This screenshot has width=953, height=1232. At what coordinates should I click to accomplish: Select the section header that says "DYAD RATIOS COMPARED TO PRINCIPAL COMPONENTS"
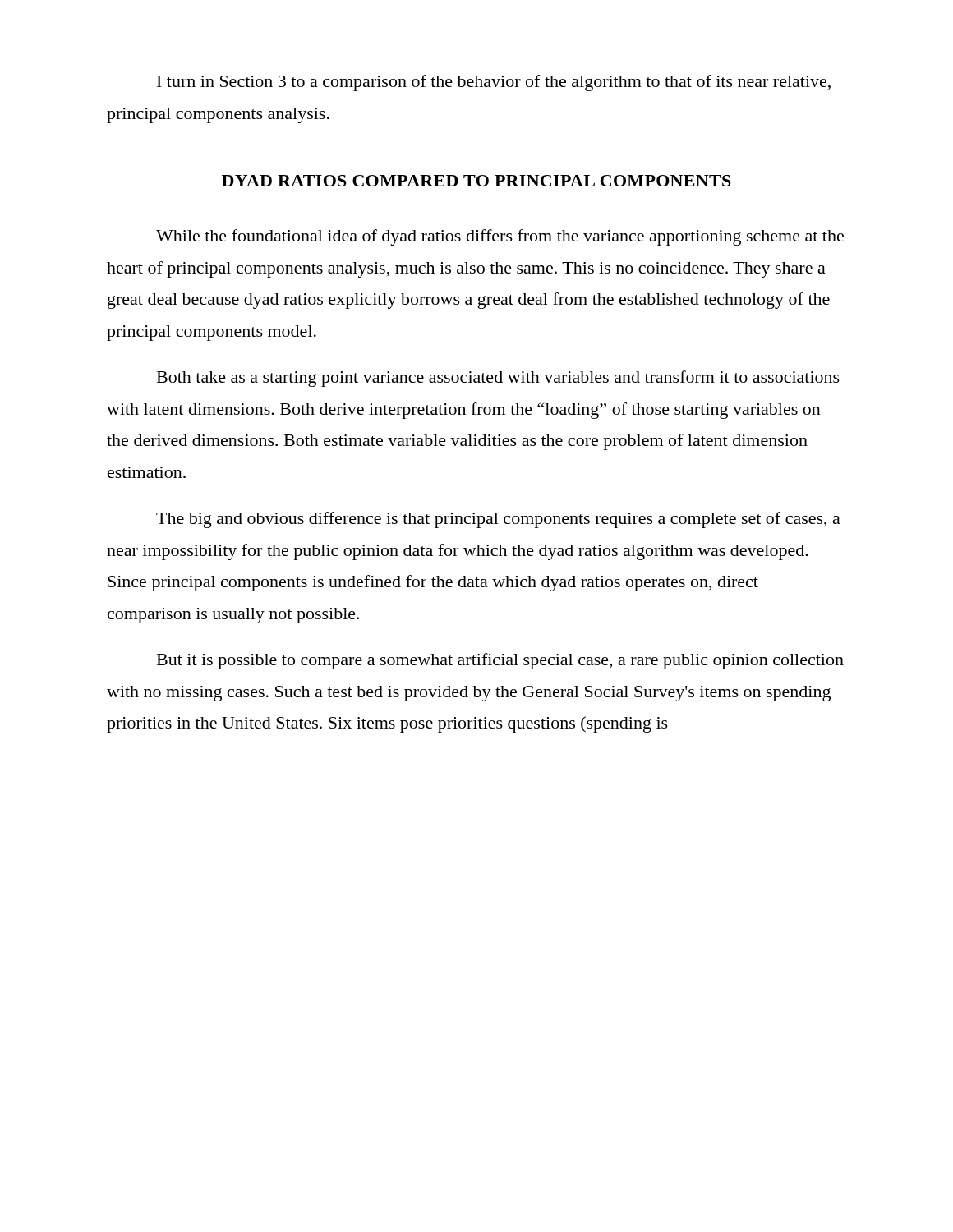(x=476, y=180)
